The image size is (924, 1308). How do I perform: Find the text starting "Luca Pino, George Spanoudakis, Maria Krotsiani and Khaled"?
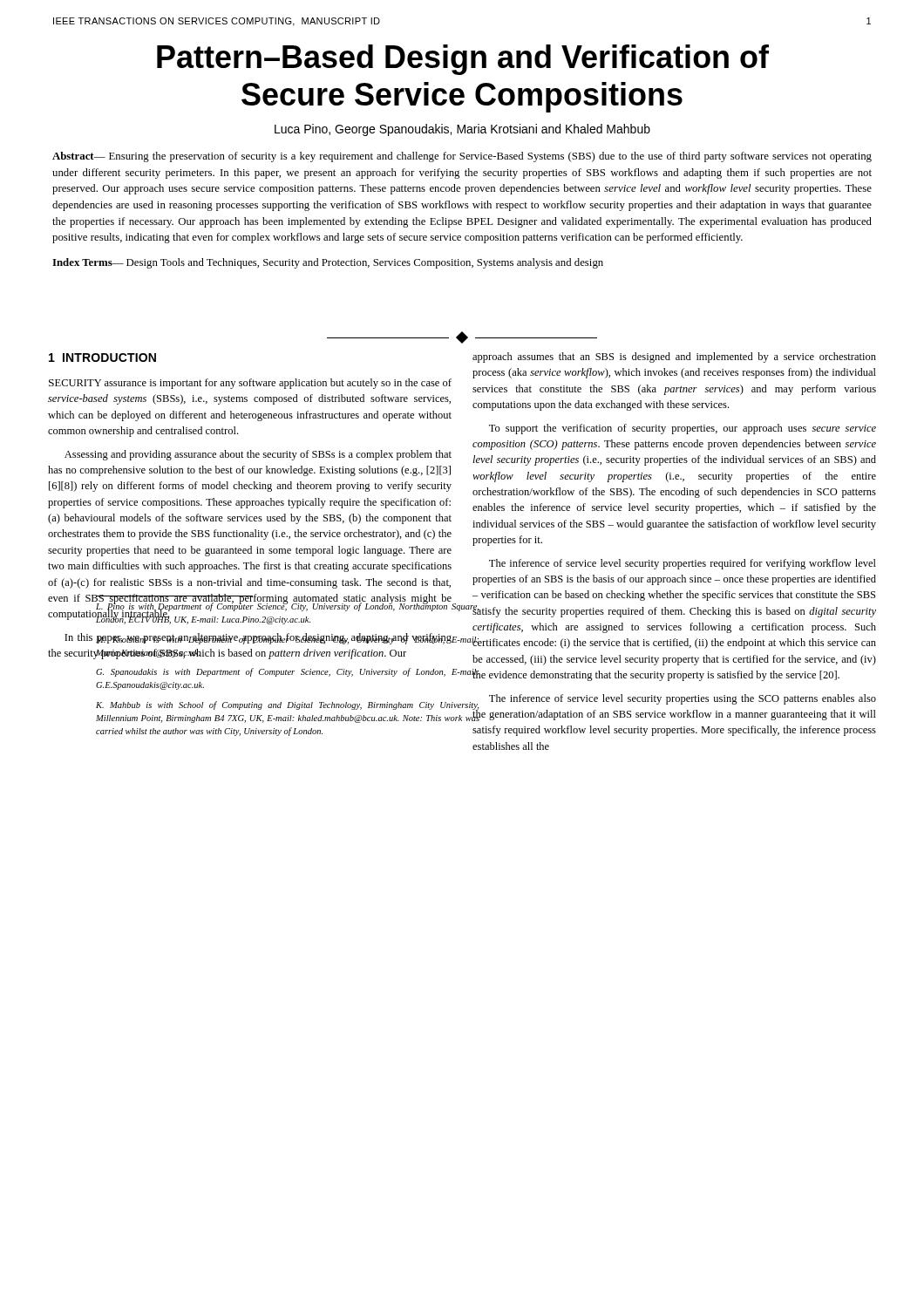462,129
